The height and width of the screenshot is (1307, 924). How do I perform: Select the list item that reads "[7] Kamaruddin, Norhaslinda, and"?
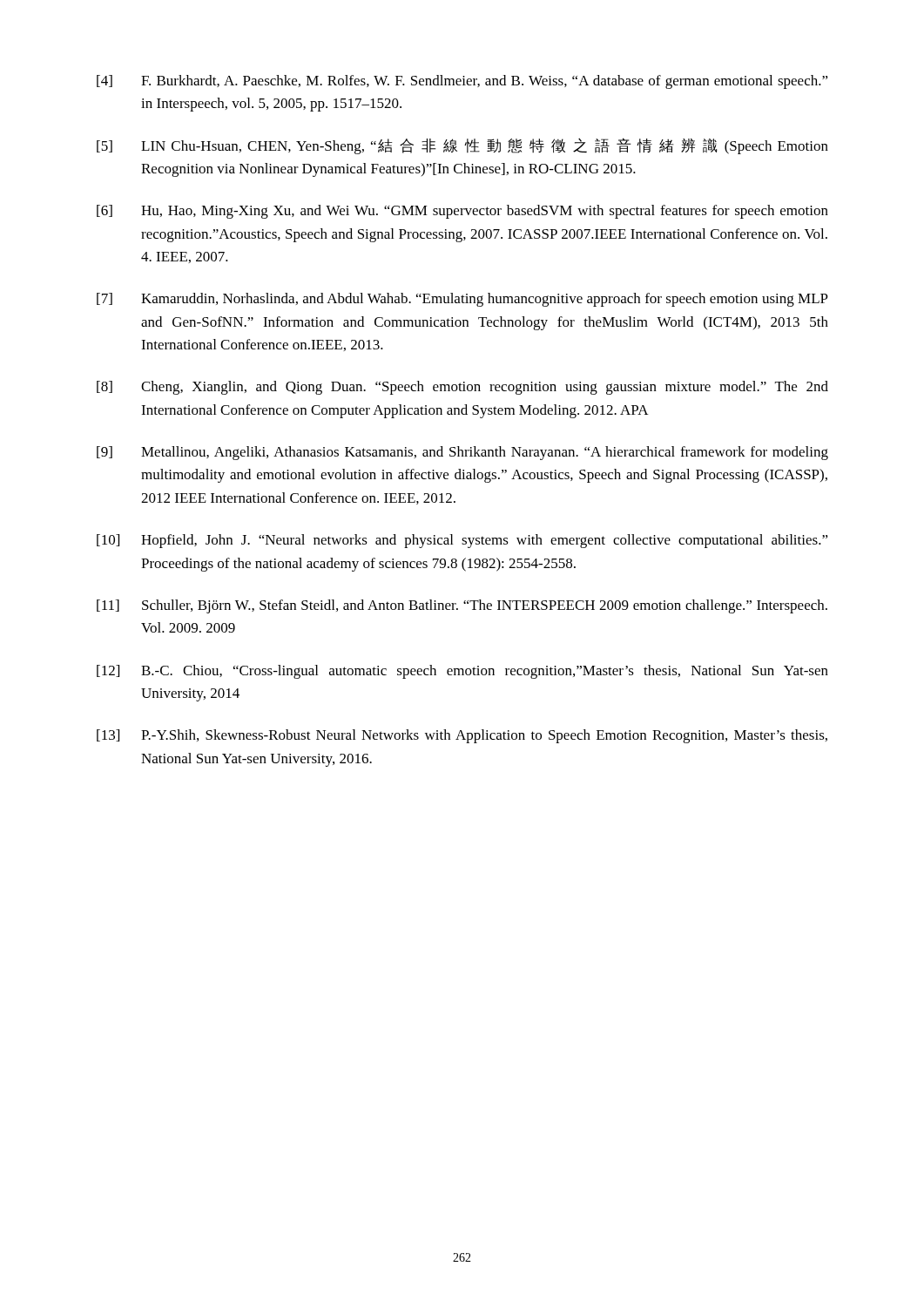click(x=462, y=322)
